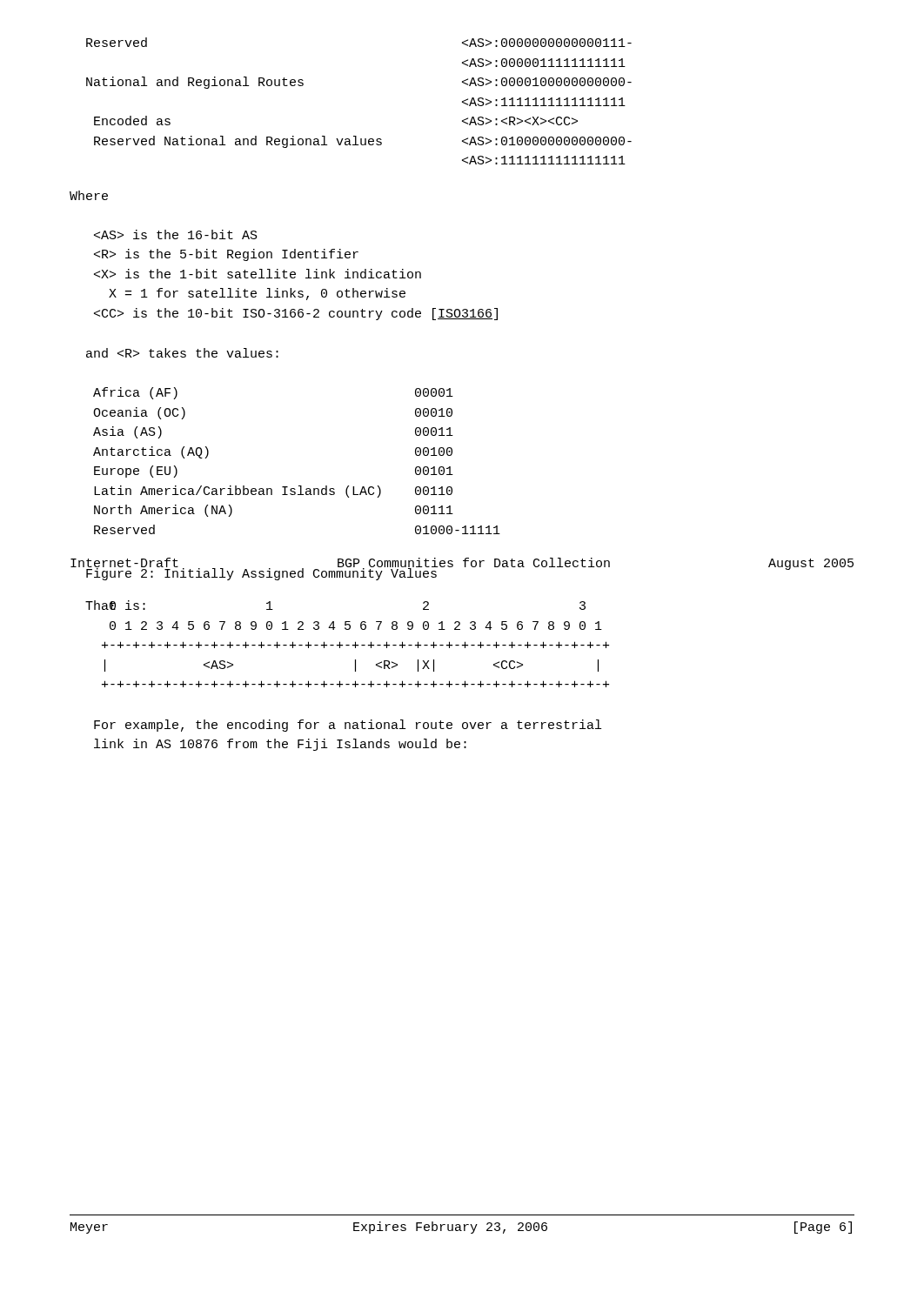
Task: Point to the element starting "That is:"
Action: click(x=113, y=605)
